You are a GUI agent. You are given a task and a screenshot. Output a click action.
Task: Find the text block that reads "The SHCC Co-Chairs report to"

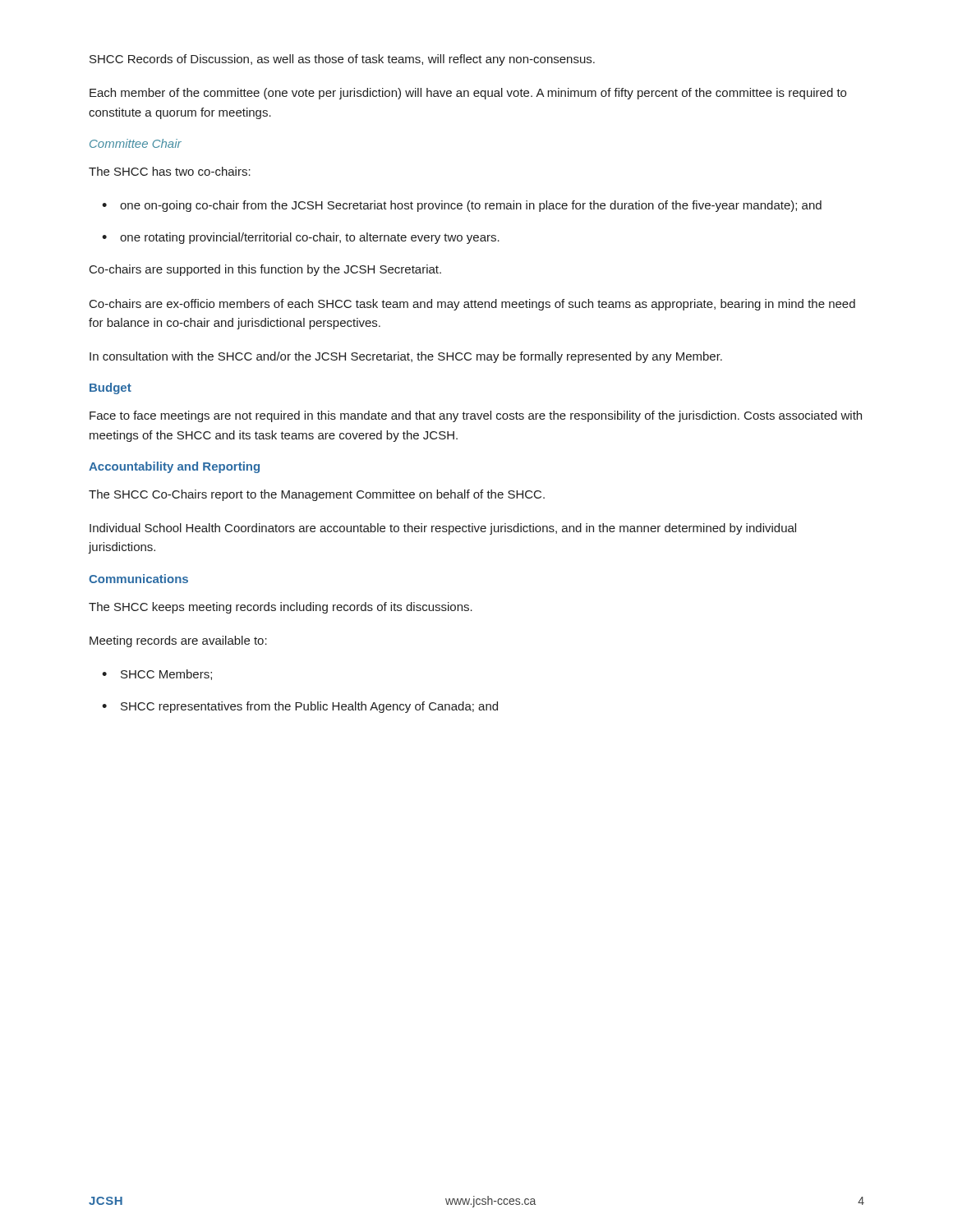pyautogui.click(x=317, y=494)
